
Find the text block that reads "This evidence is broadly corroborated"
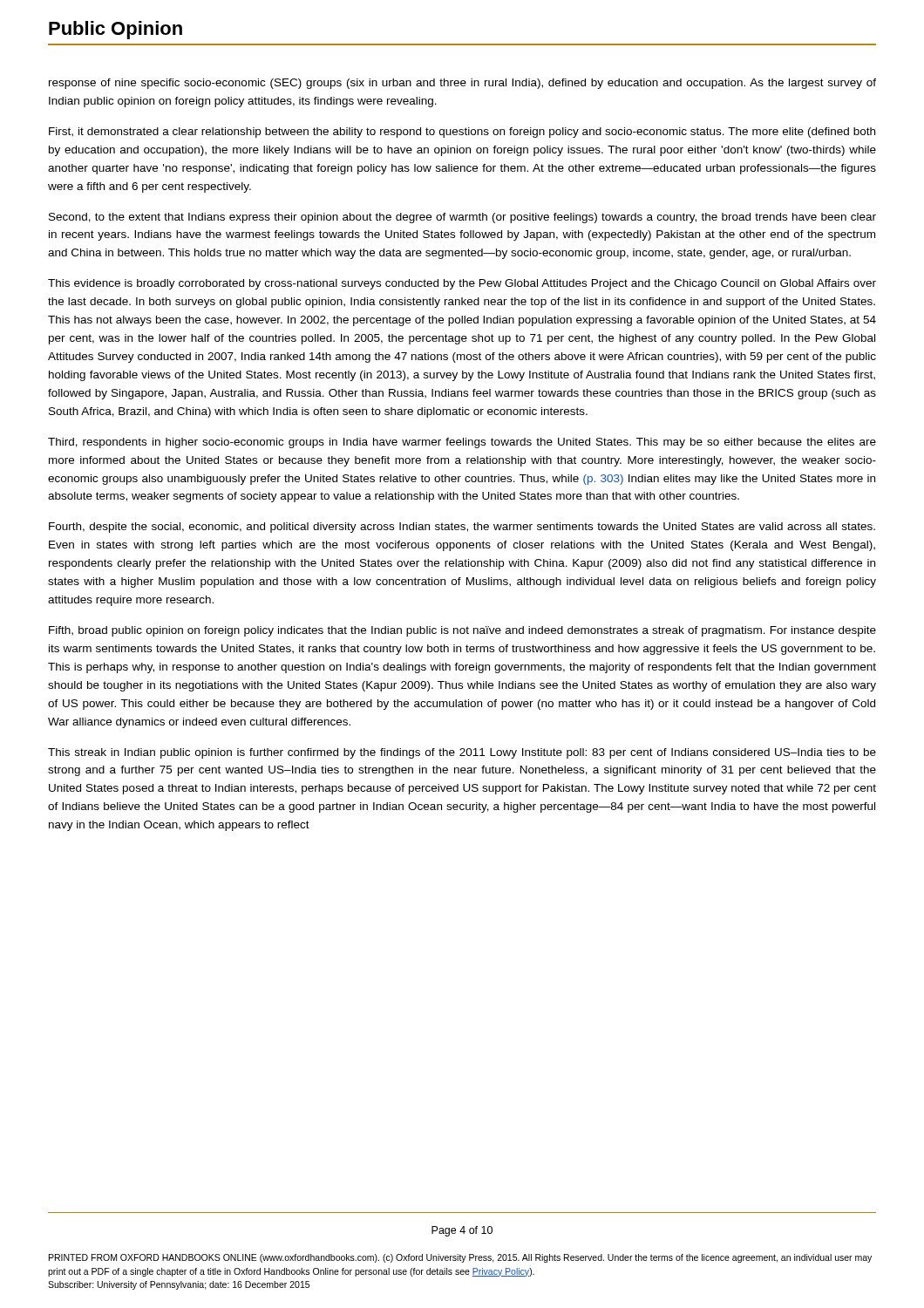(462, 347)
